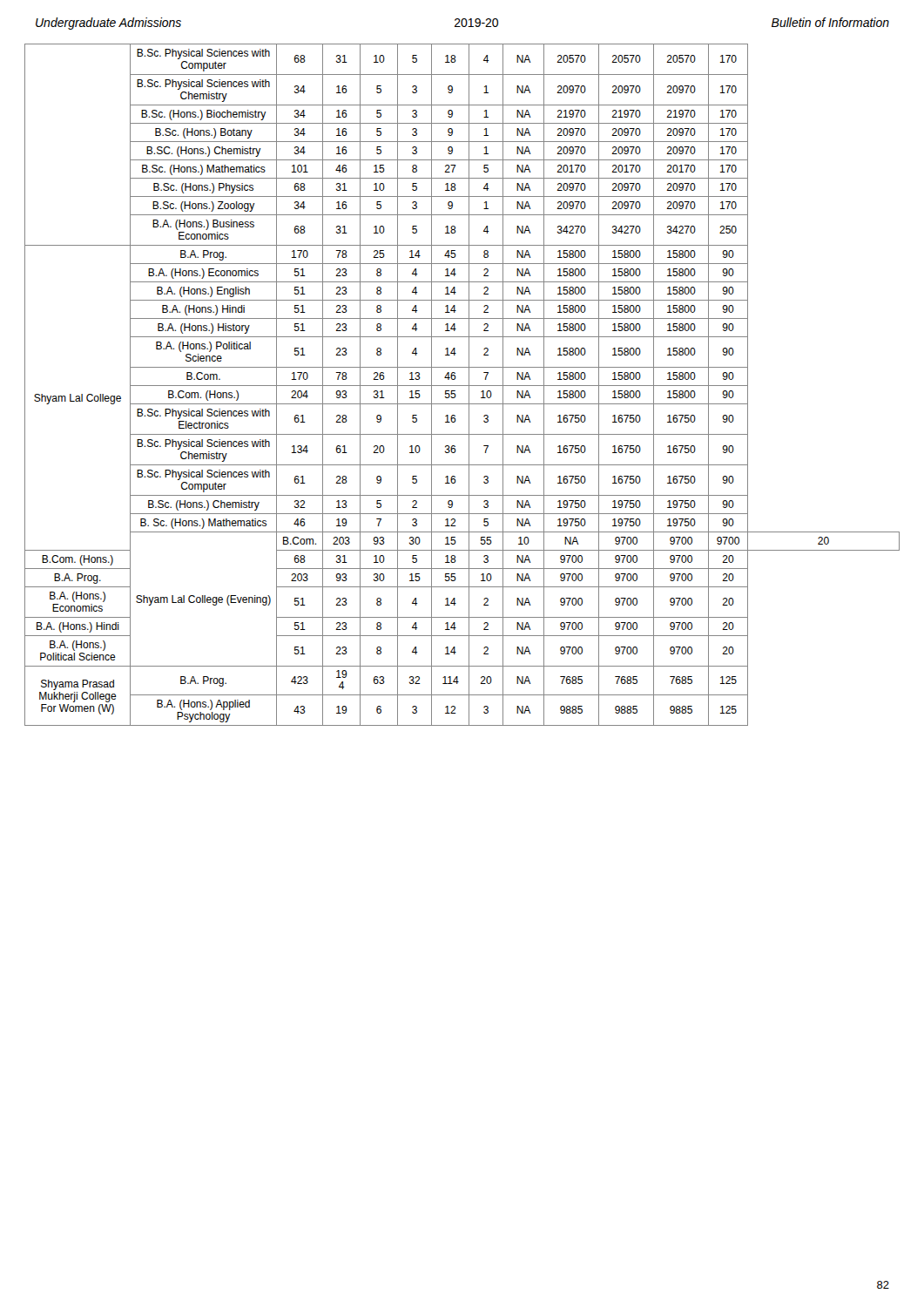Click on the table containing "B.Sc. (Hons.) Chemistry"
This screenshot has height=1307, width=924.
click(x=462, y=386)
